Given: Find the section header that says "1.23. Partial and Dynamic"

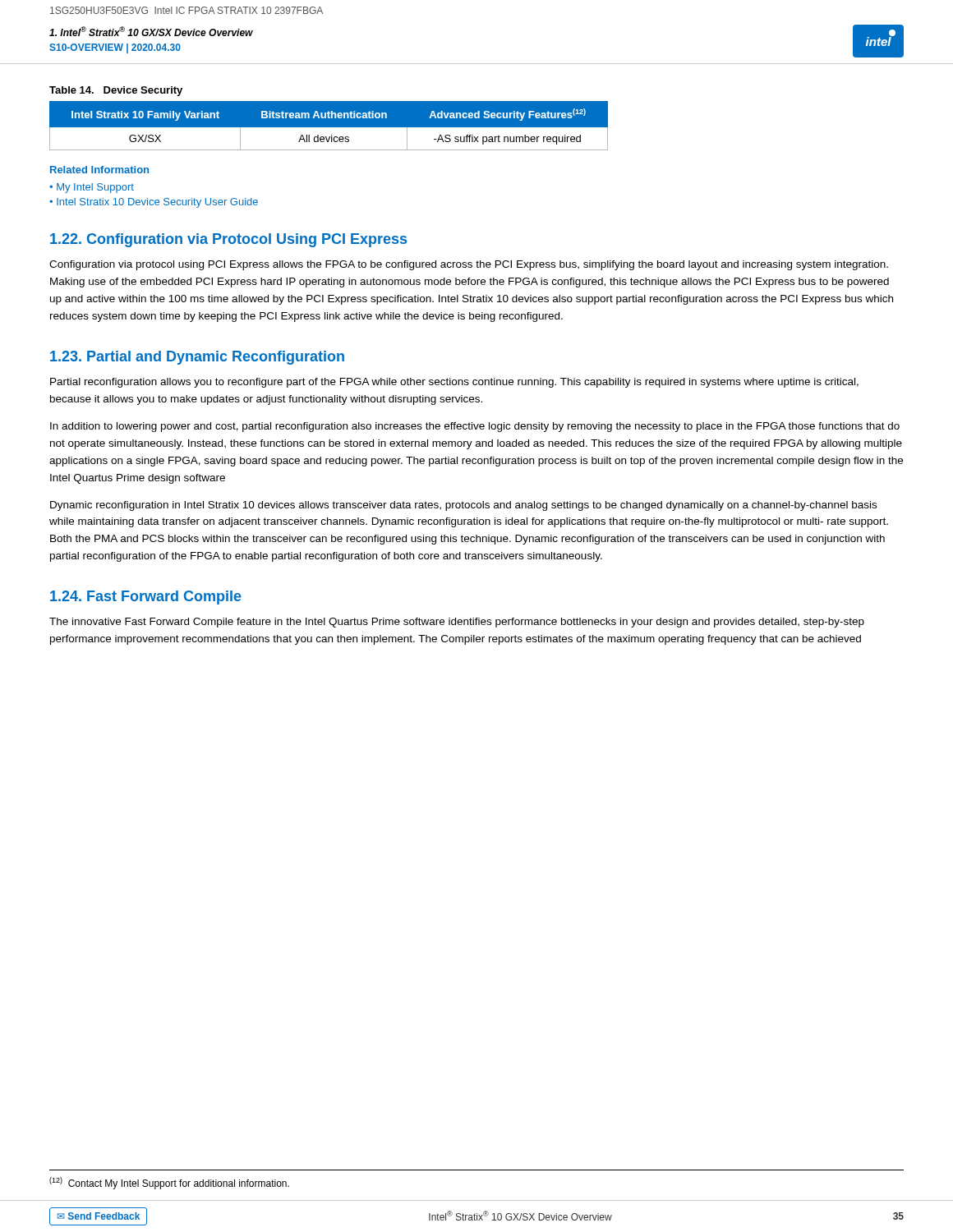Looking at the screenshot, I should click(197, 356).
